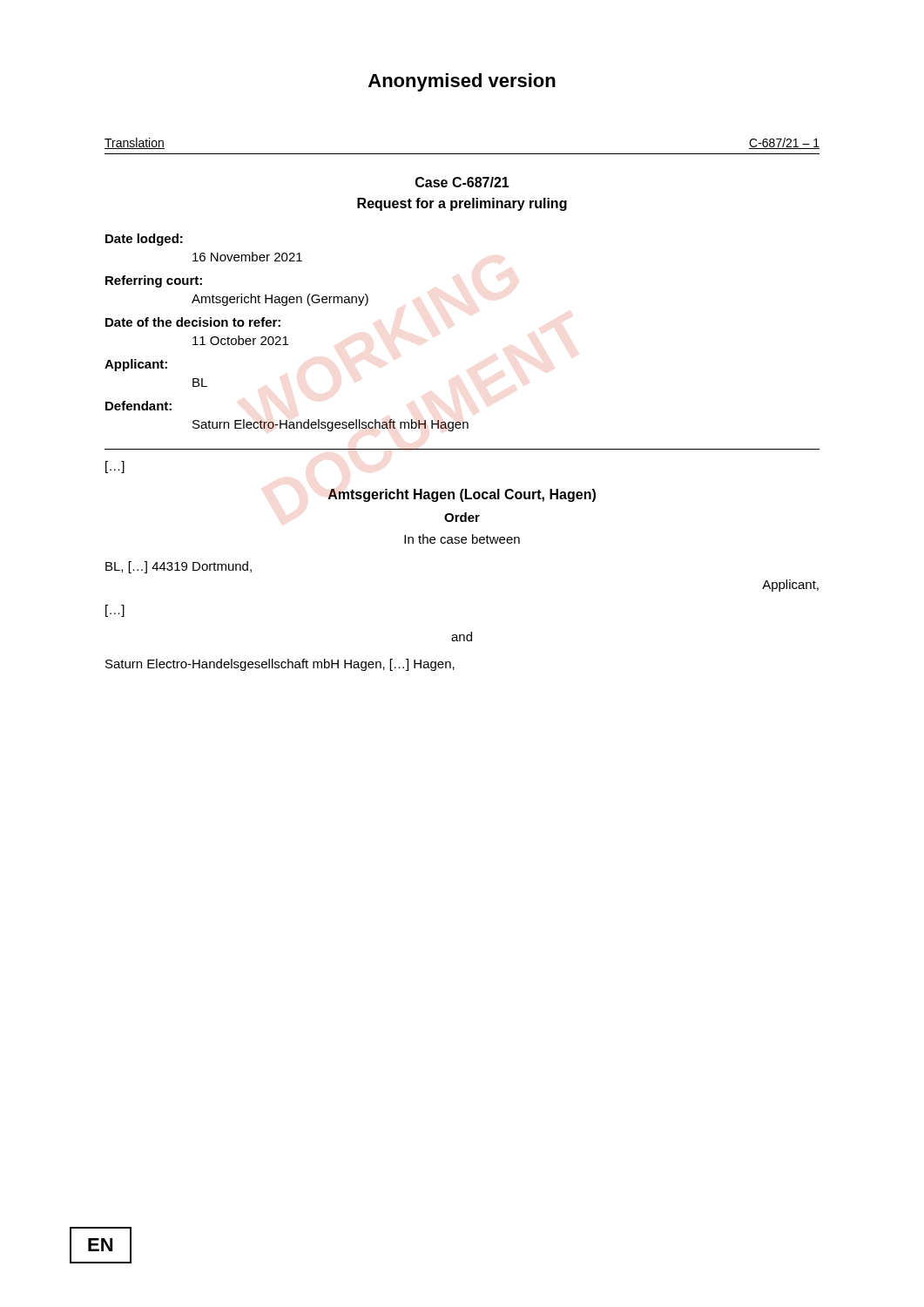Viewport: 924px width, 1307px height.
Task: Find the text with the text "Amtsgericht Hagen (Germany)"
Action: (280, 298)
